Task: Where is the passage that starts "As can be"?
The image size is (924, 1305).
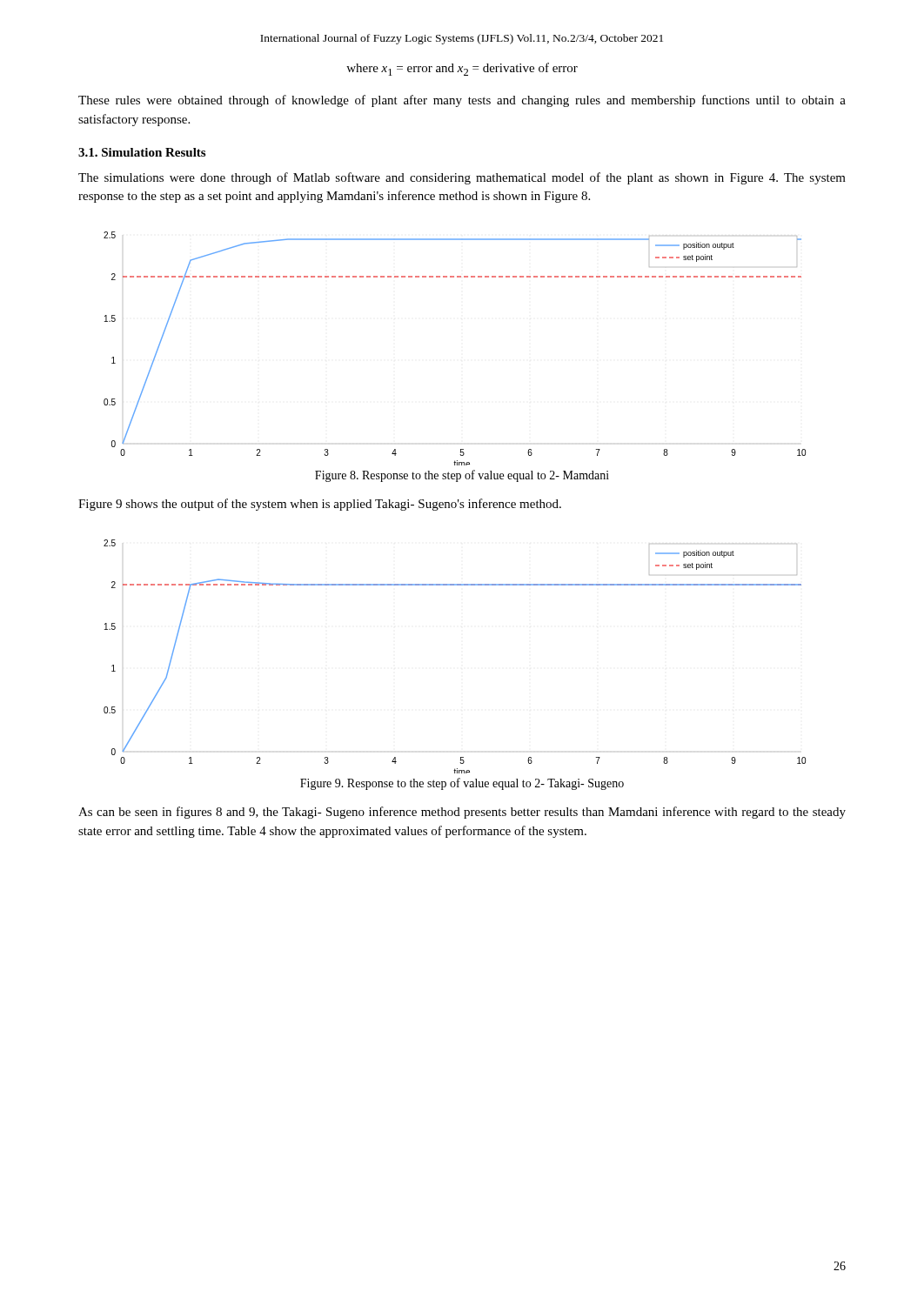Action: click(x=462, y=821)
